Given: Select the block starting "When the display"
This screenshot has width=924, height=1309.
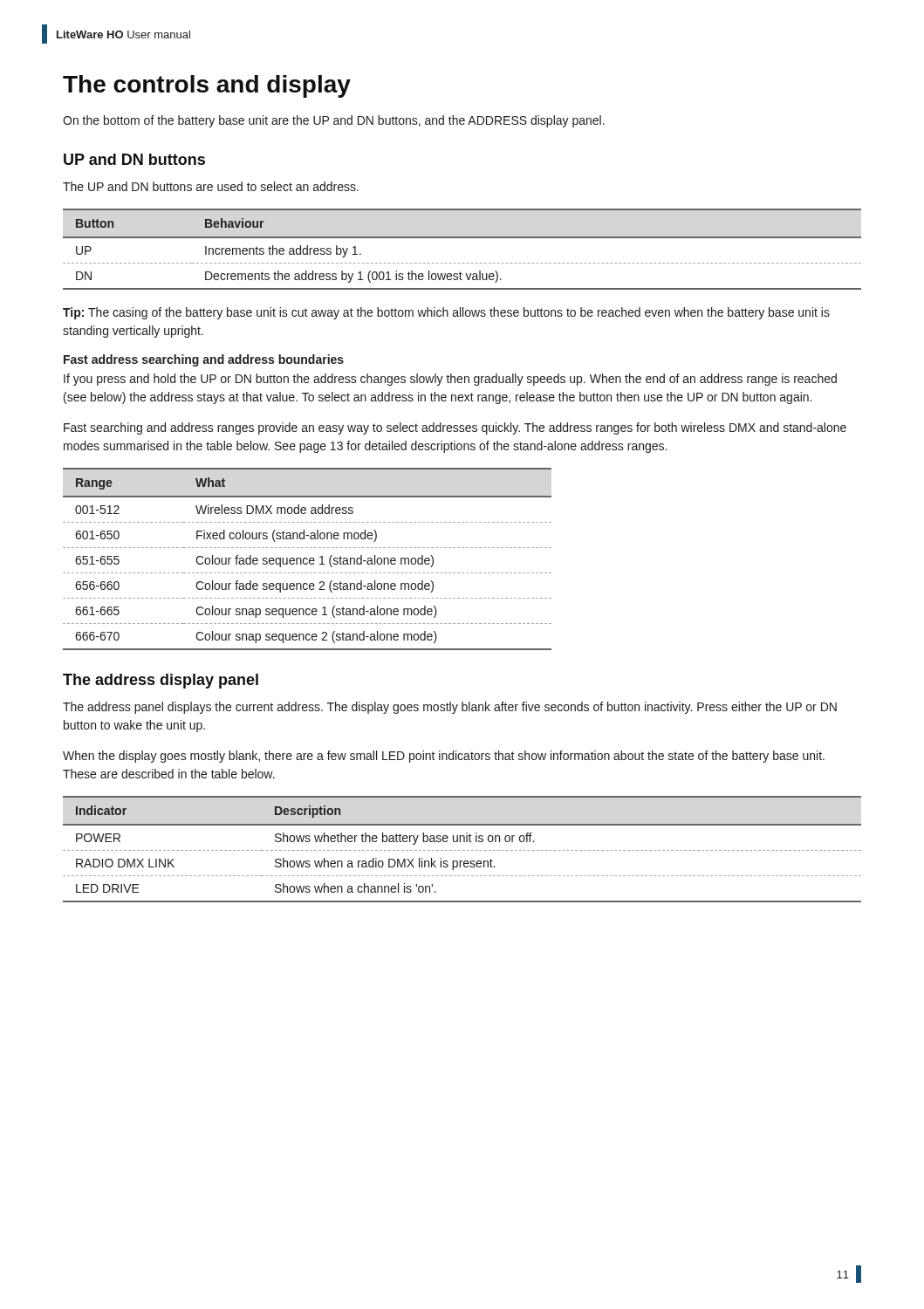Looking at the screenshot, I should (462, 765).
